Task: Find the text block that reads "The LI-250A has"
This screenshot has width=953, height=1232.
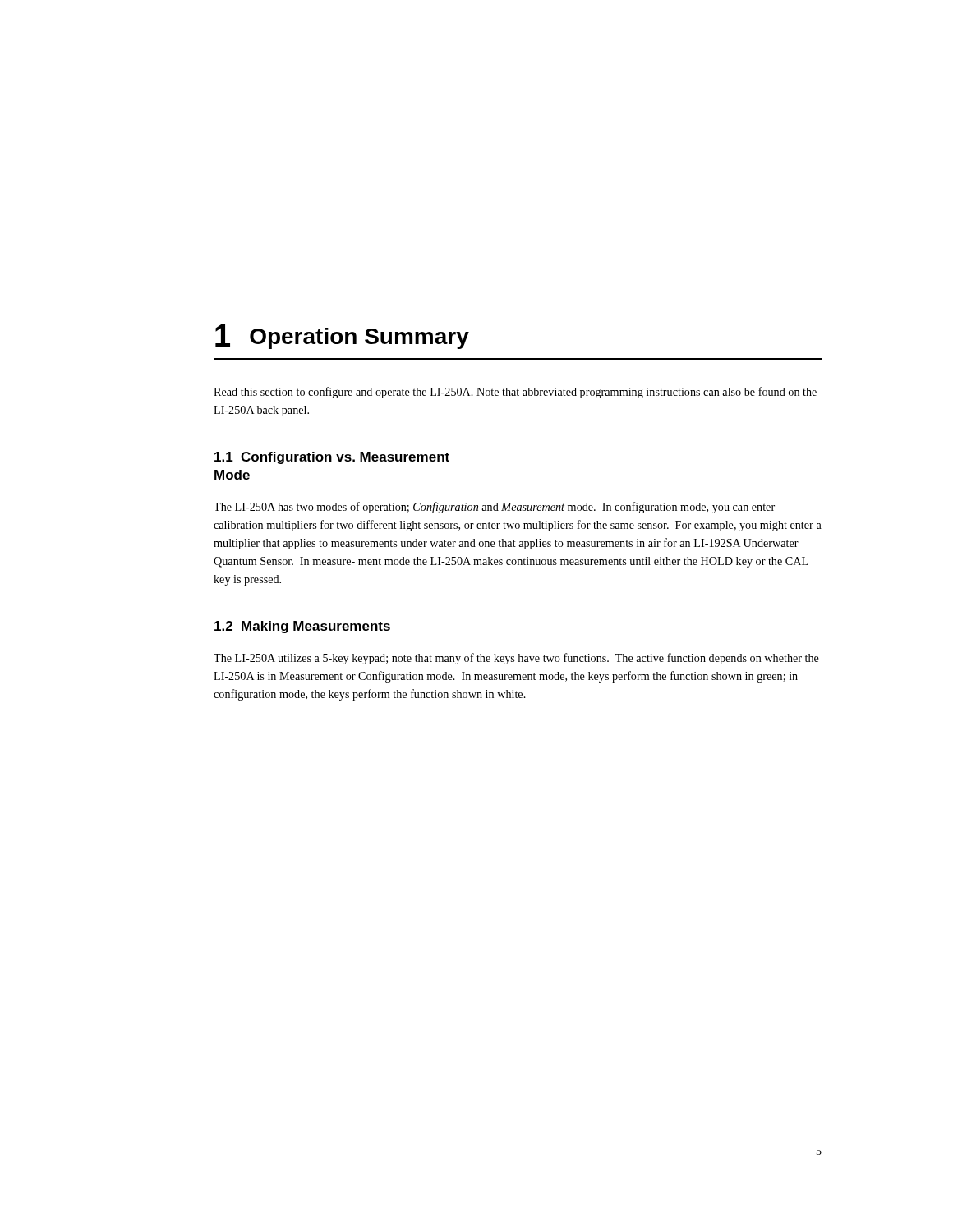Action: pyautogui.click(x=517, y=543)
